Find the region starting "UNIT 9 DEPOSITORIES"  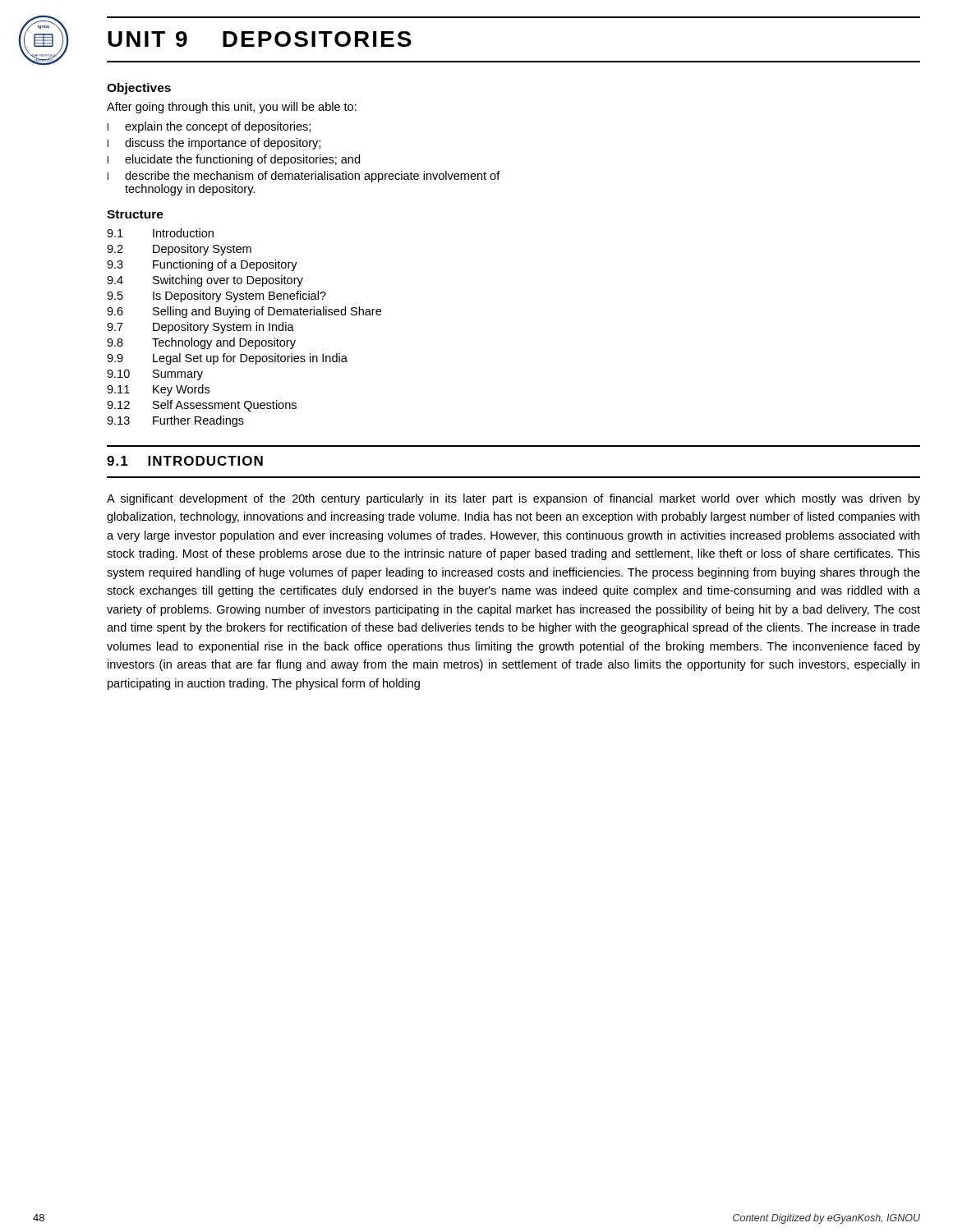coord(260,39)
